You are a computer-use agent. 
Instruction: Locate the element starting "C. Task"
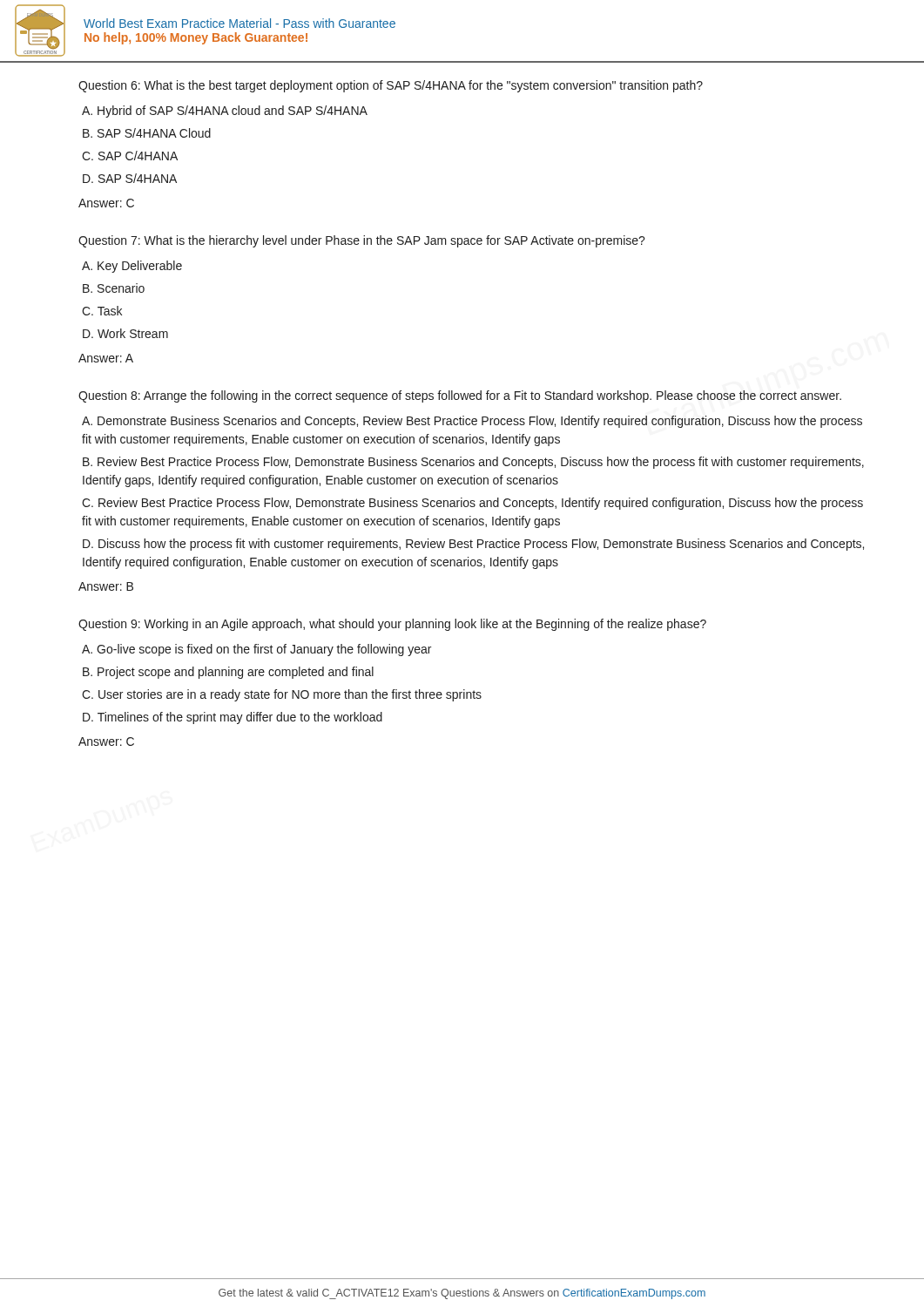click(102, 311)
